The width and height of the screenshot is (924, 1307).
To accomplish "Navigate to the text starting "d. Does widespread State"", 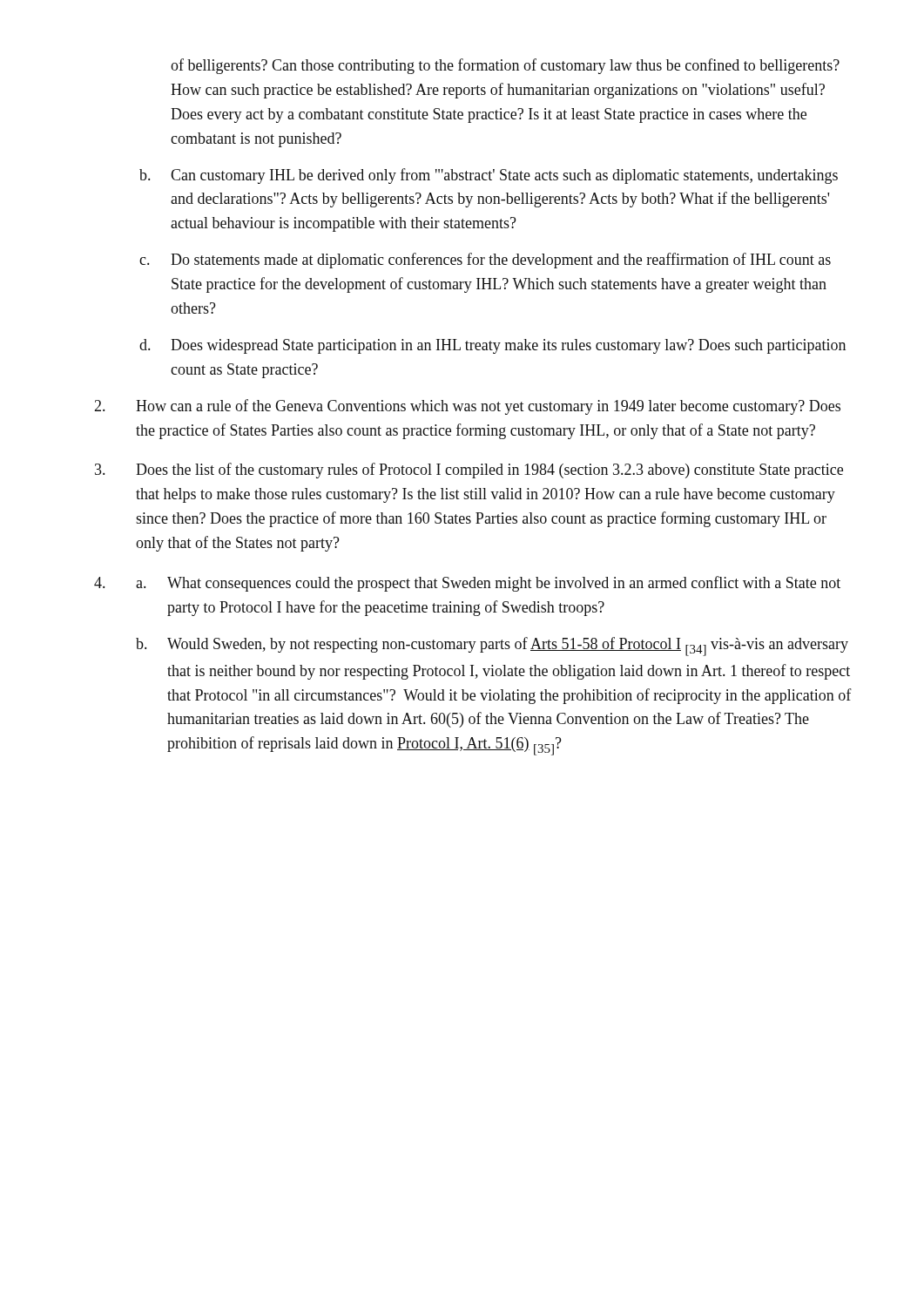I will (496, 358).
